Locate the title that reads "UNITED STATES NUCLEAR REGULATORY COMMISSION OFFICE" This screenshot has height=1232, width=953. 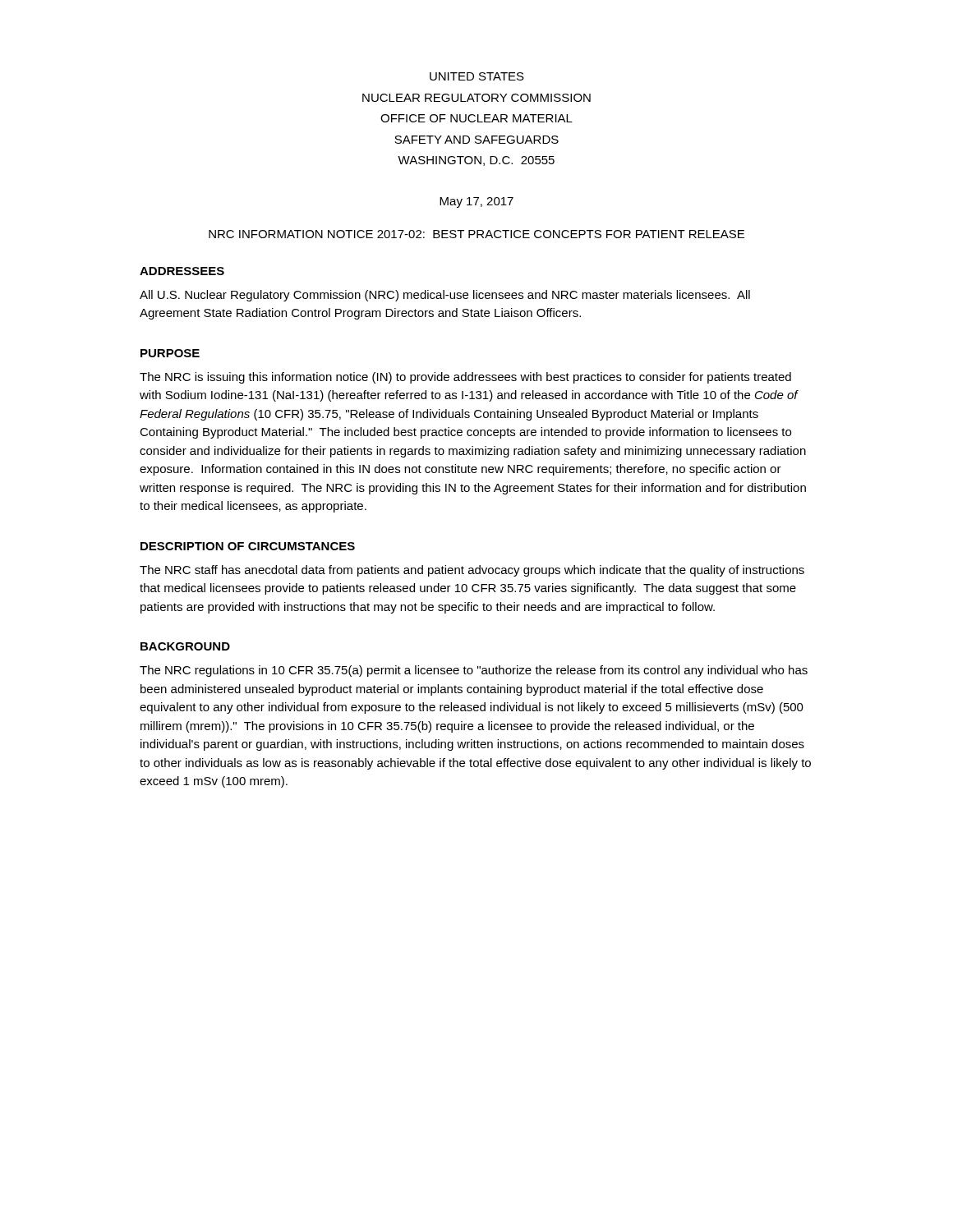click(476, 118)
